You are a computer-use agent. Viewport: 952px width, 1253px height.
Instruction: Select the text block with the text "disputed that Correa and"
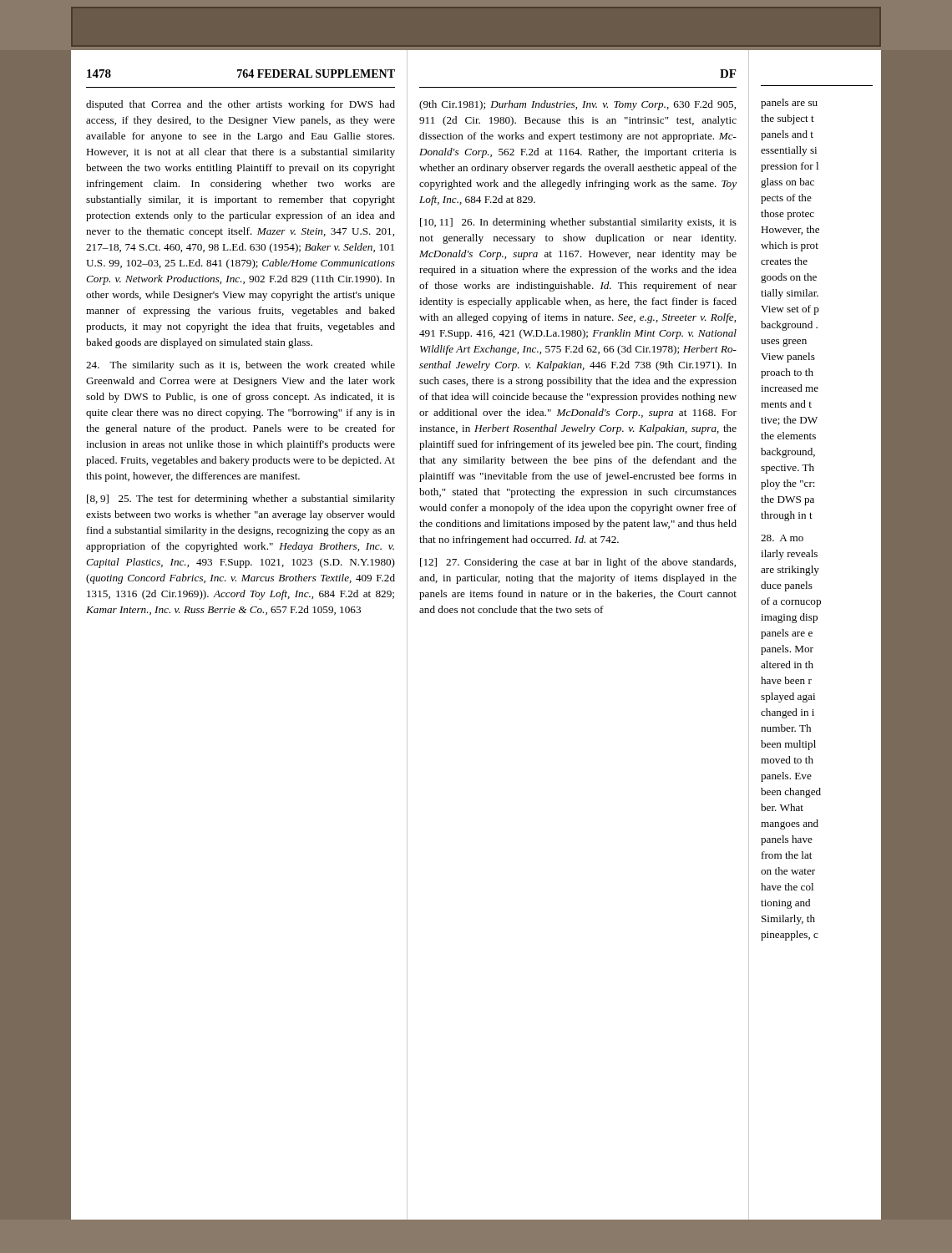241,356
